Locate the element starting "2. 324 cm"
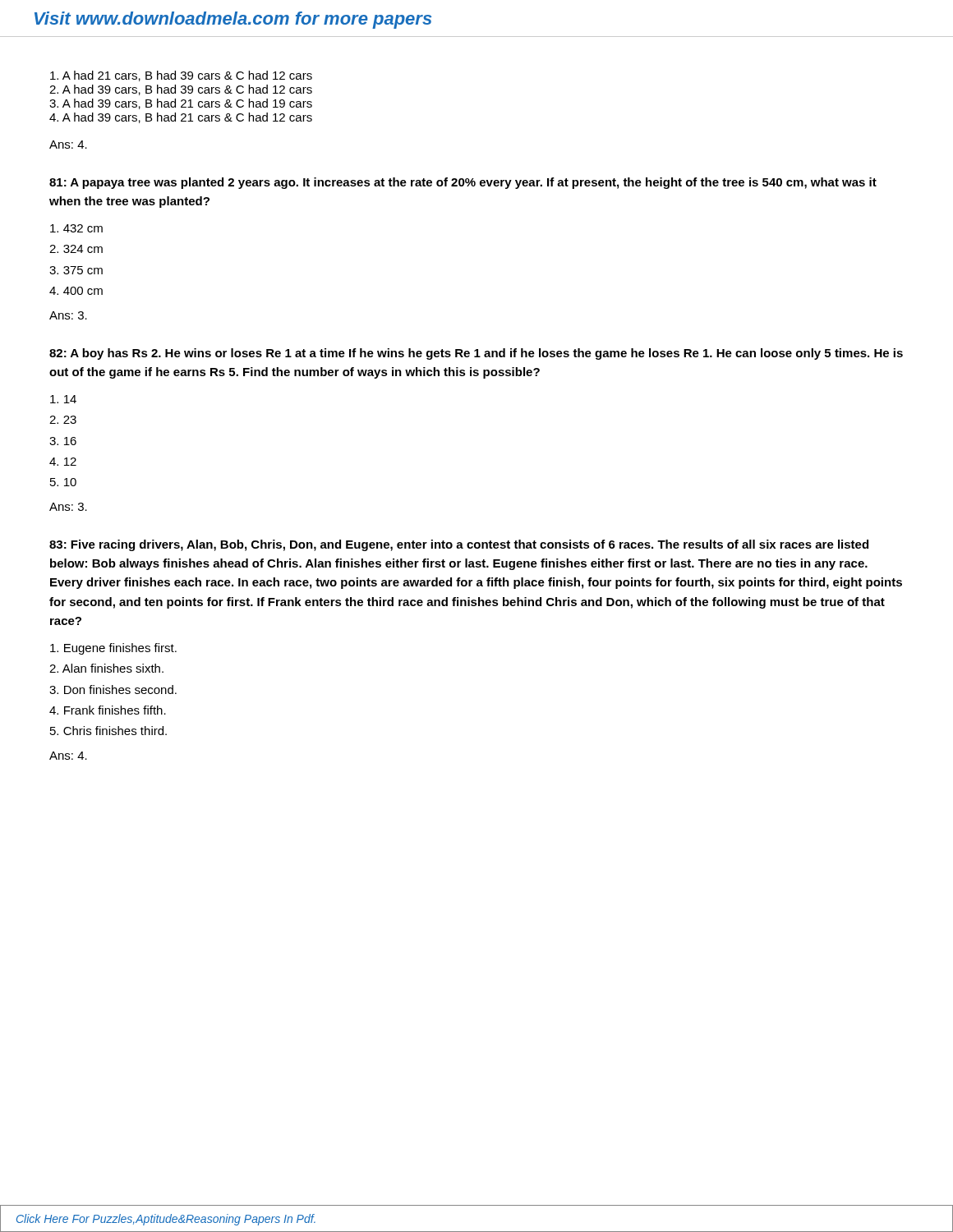The image size is (953, 1232). [76, 249]
